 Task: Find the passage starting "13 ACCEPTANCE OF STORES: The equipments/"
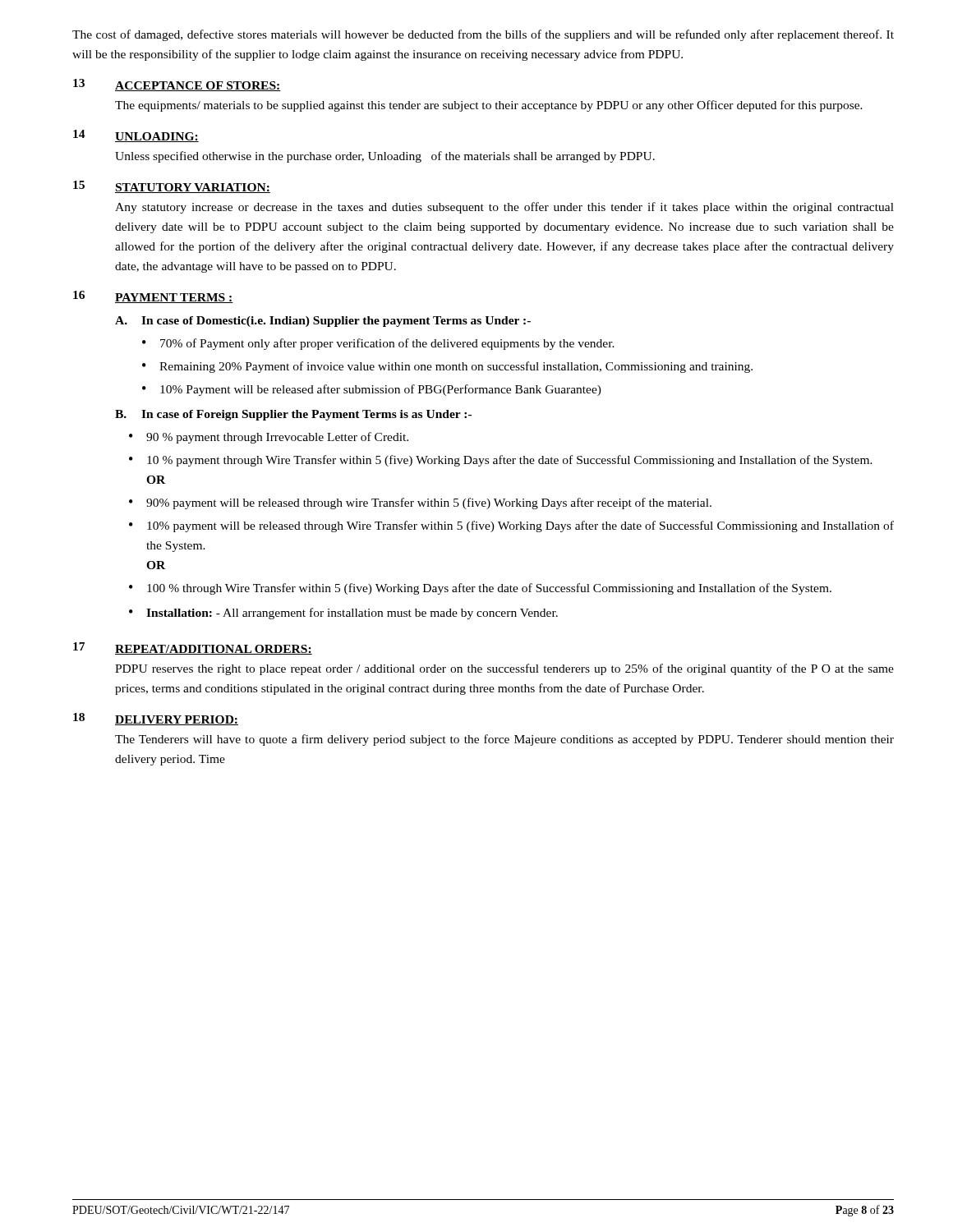483,95
